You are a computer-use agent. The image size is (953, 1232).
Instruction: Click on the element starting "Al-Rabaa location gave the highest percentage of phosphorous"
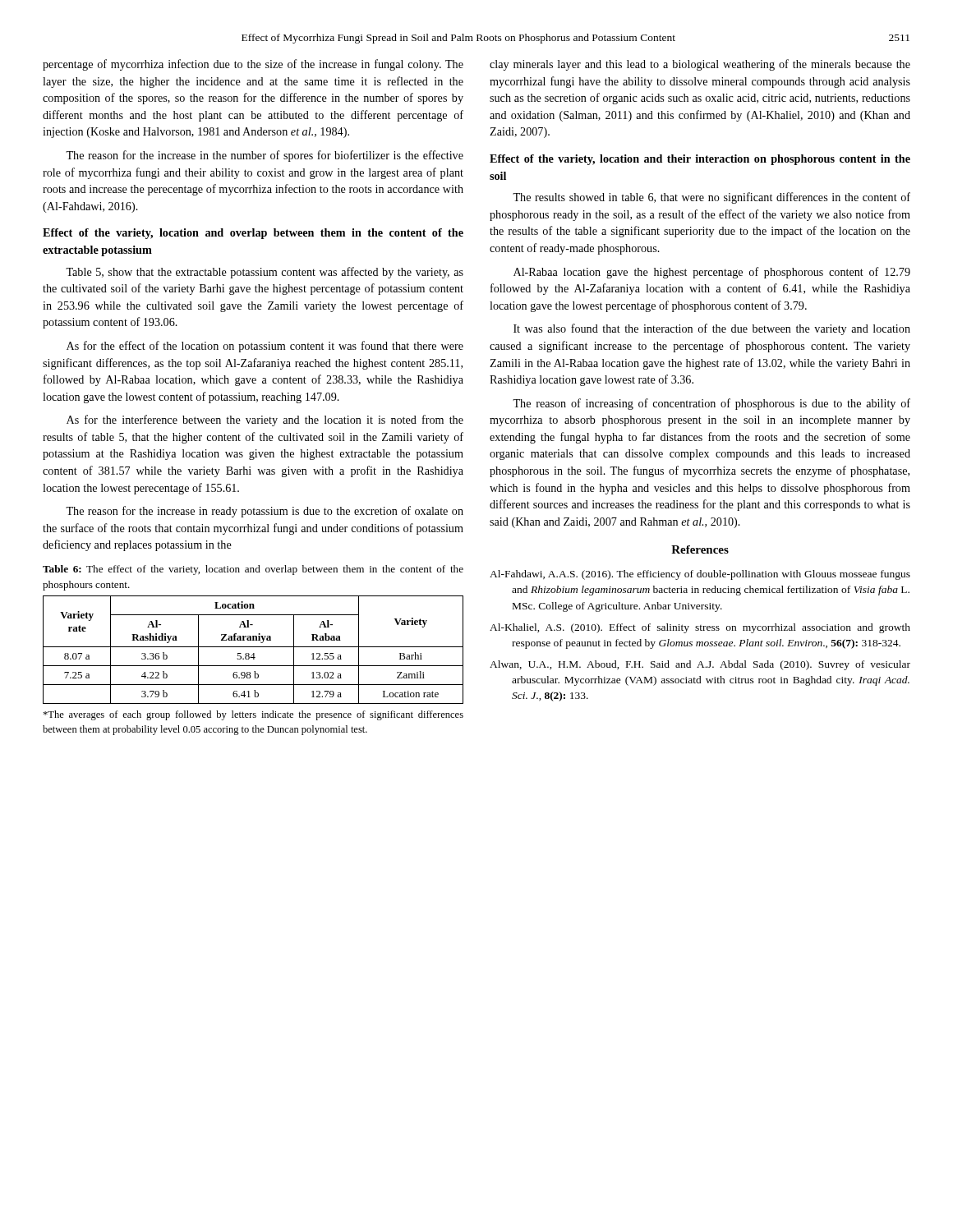[700, 289]
